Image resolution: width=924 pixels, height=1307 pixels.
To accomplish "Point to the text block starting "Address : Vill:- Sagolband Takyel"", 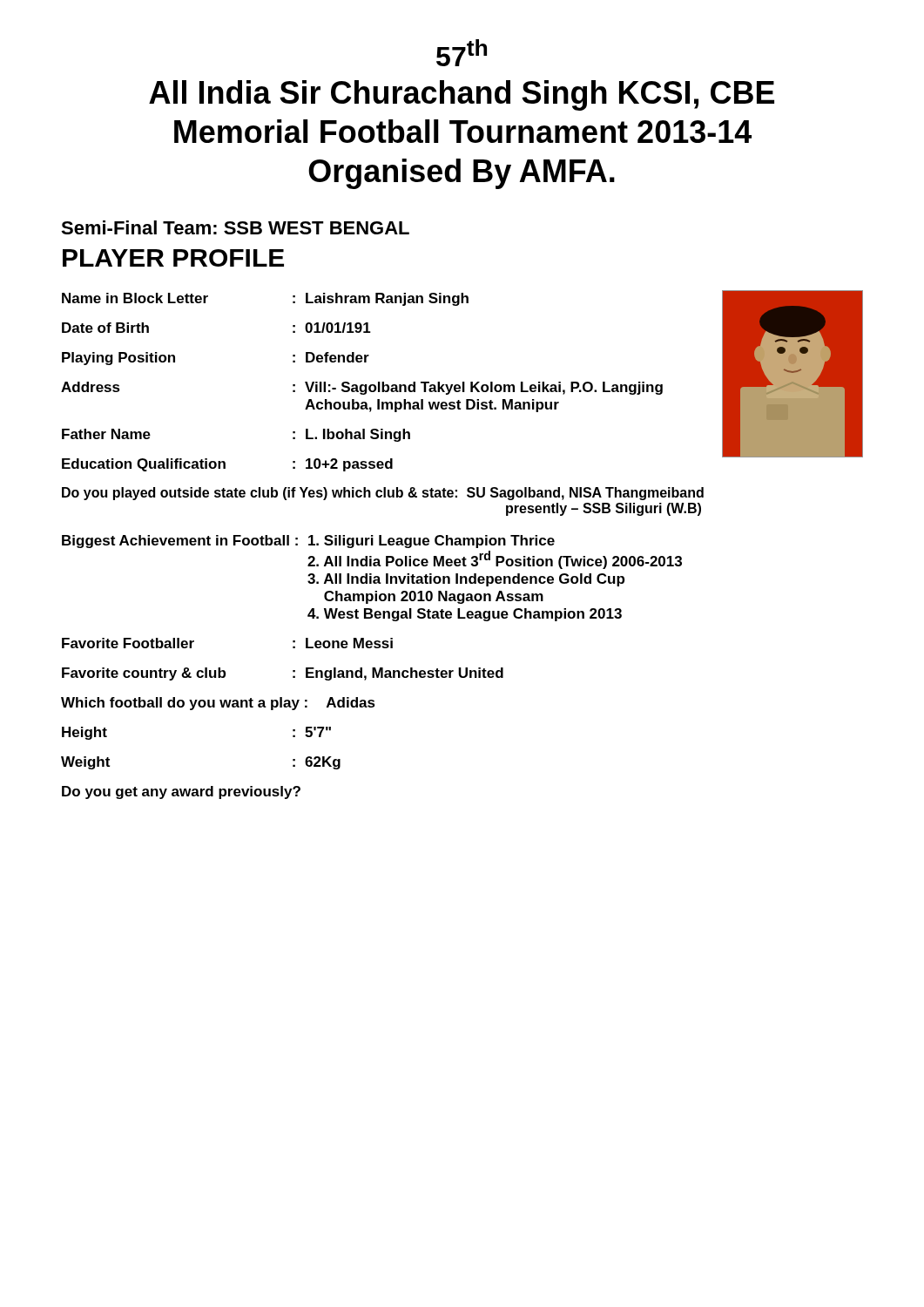I will click(x=462, y=396).
